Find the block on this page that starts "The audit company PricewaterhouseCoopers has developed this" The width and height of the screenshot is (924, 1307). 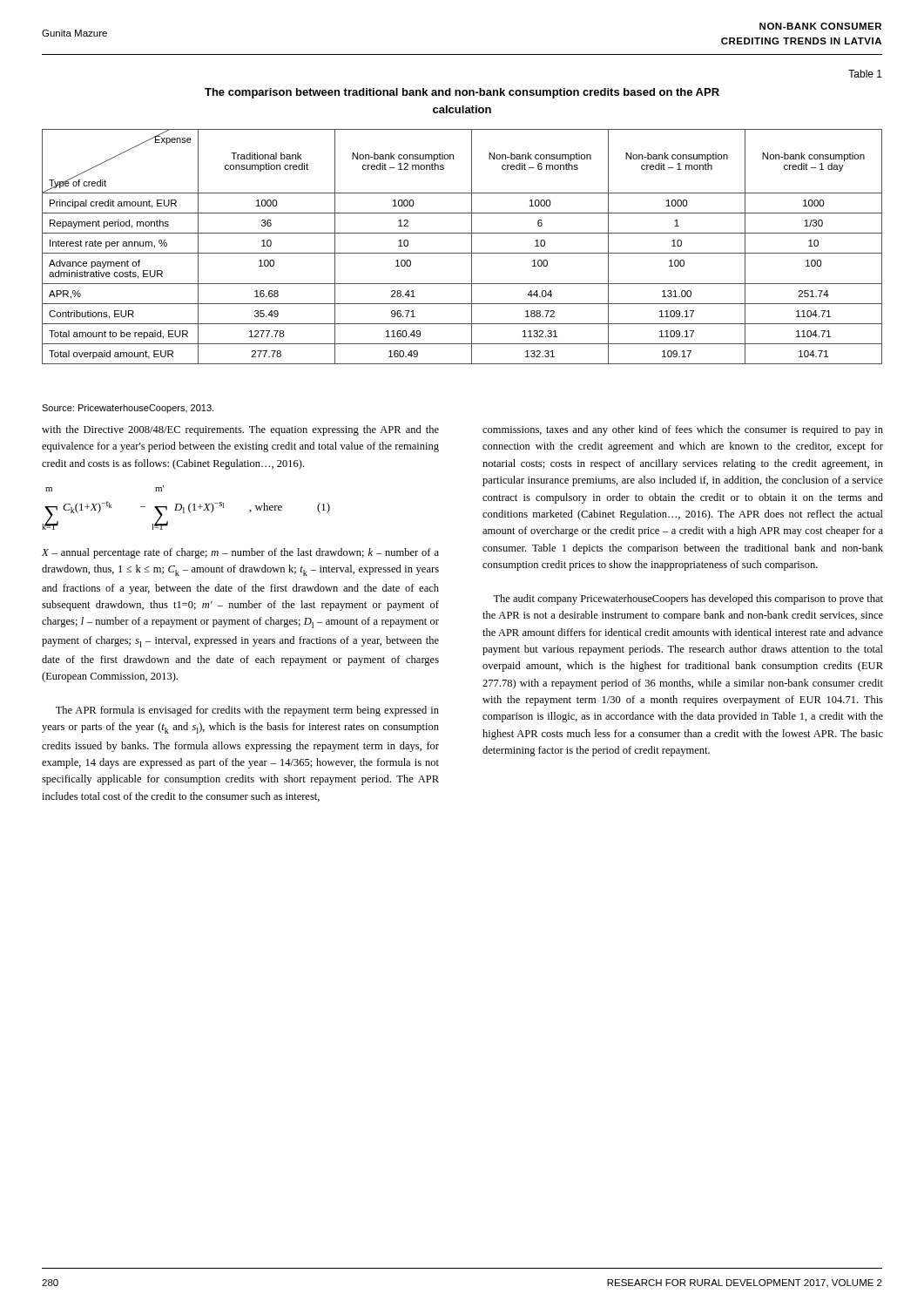[x=683, y=674]
